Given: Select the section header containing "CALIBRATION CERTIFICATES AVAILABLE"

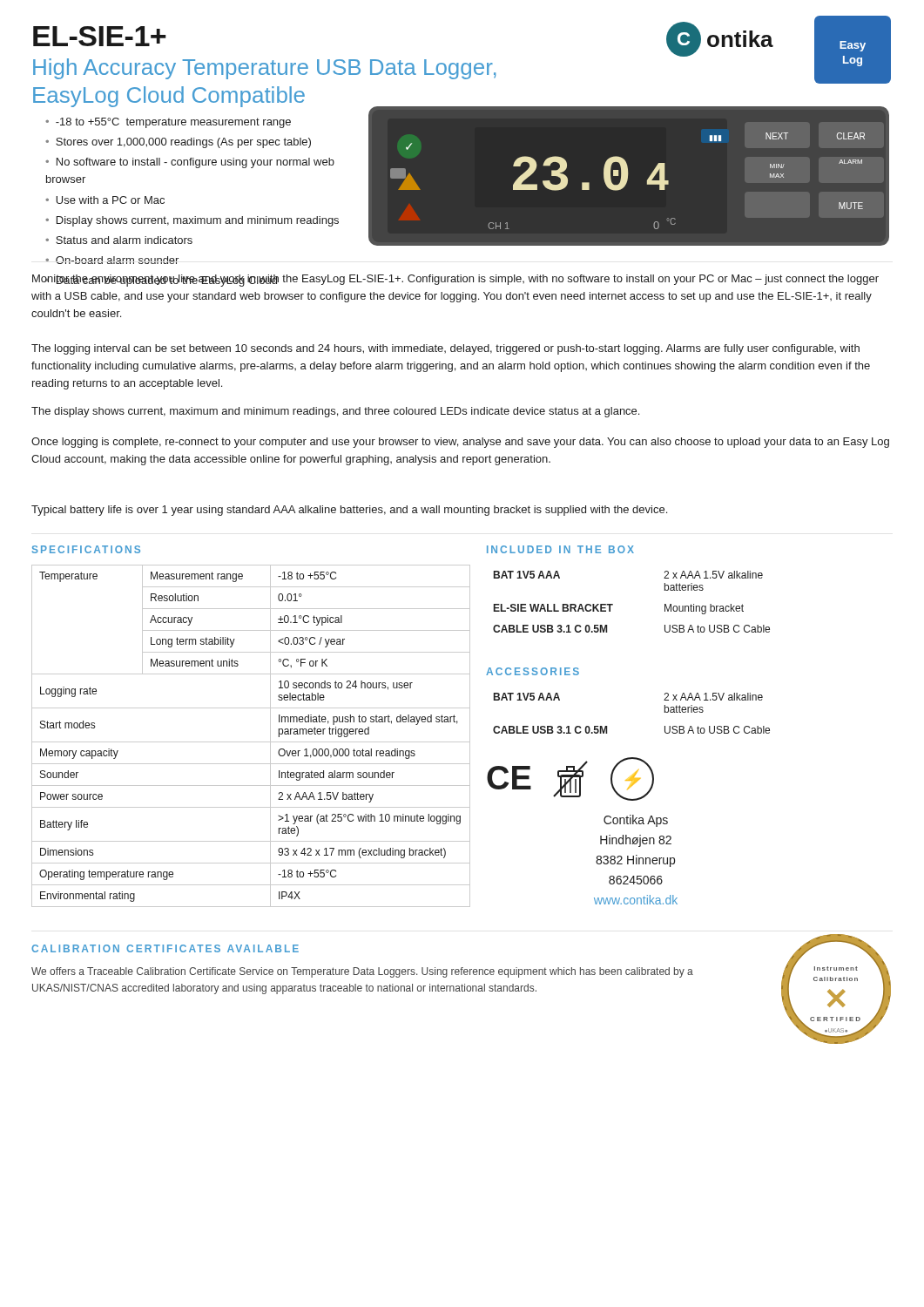Looking at the screenshot, I should [166, 949].
